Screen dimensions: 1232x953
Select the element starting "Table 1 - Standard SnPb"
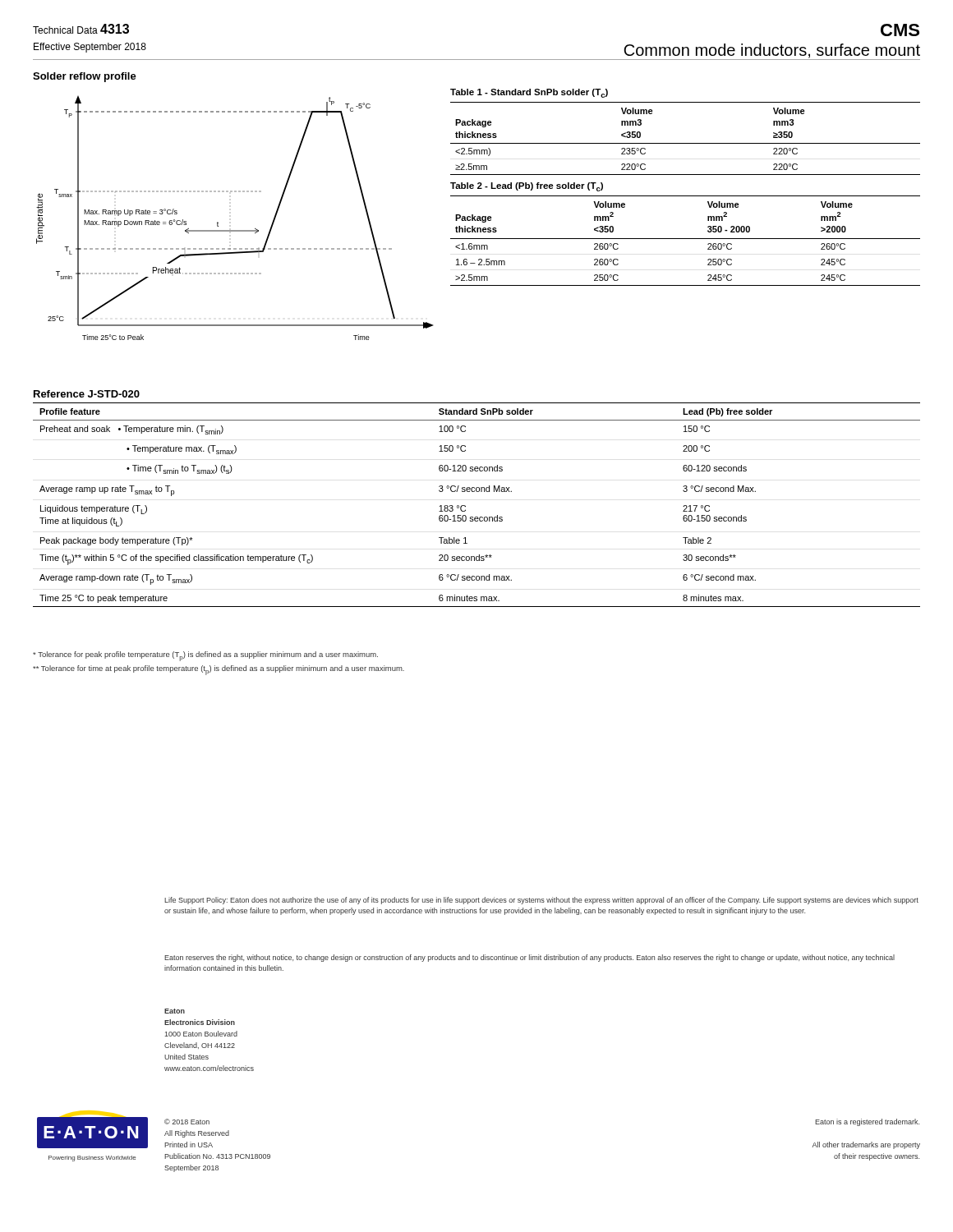529,93
